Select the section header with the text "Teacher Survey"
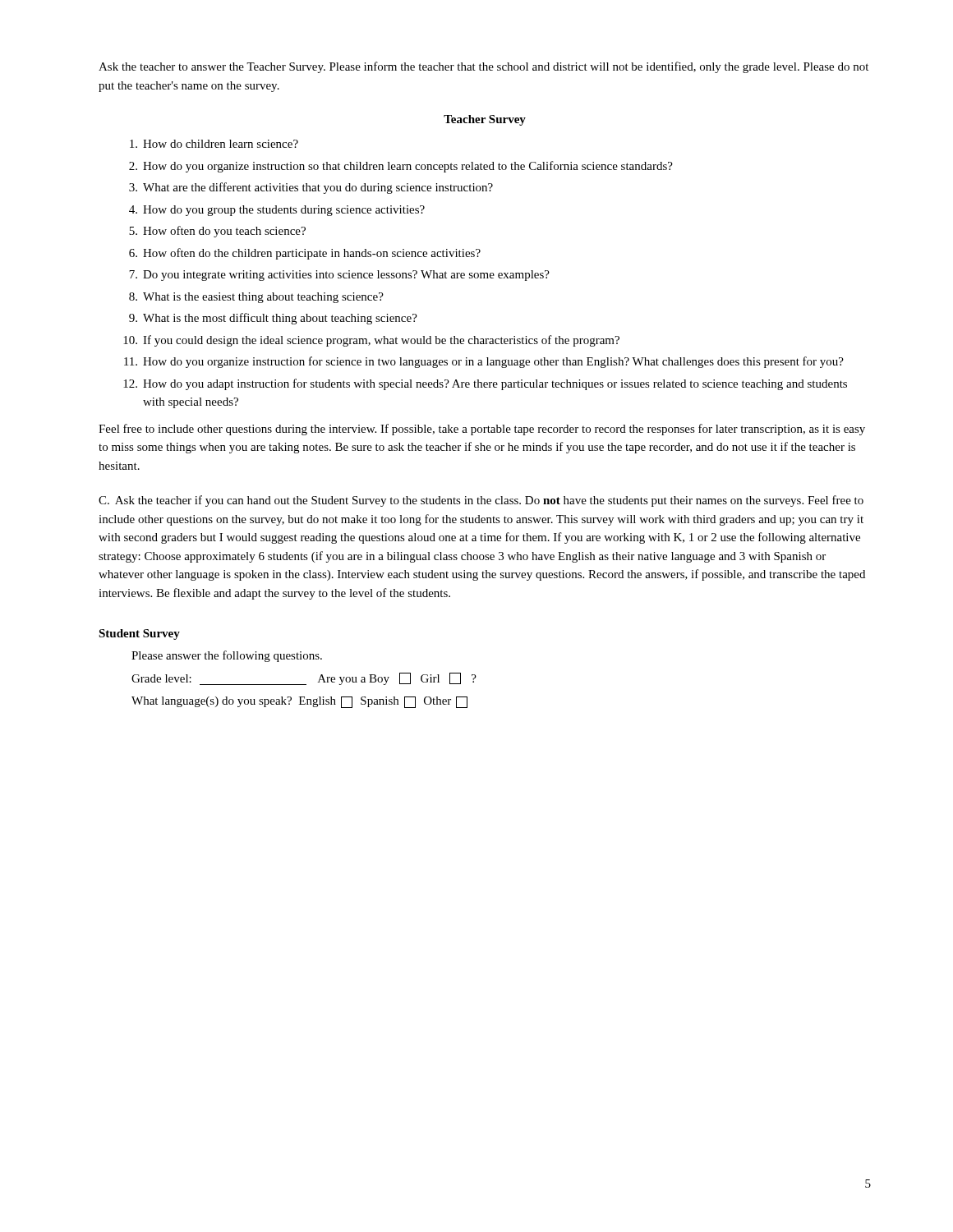 click(485, 119)
